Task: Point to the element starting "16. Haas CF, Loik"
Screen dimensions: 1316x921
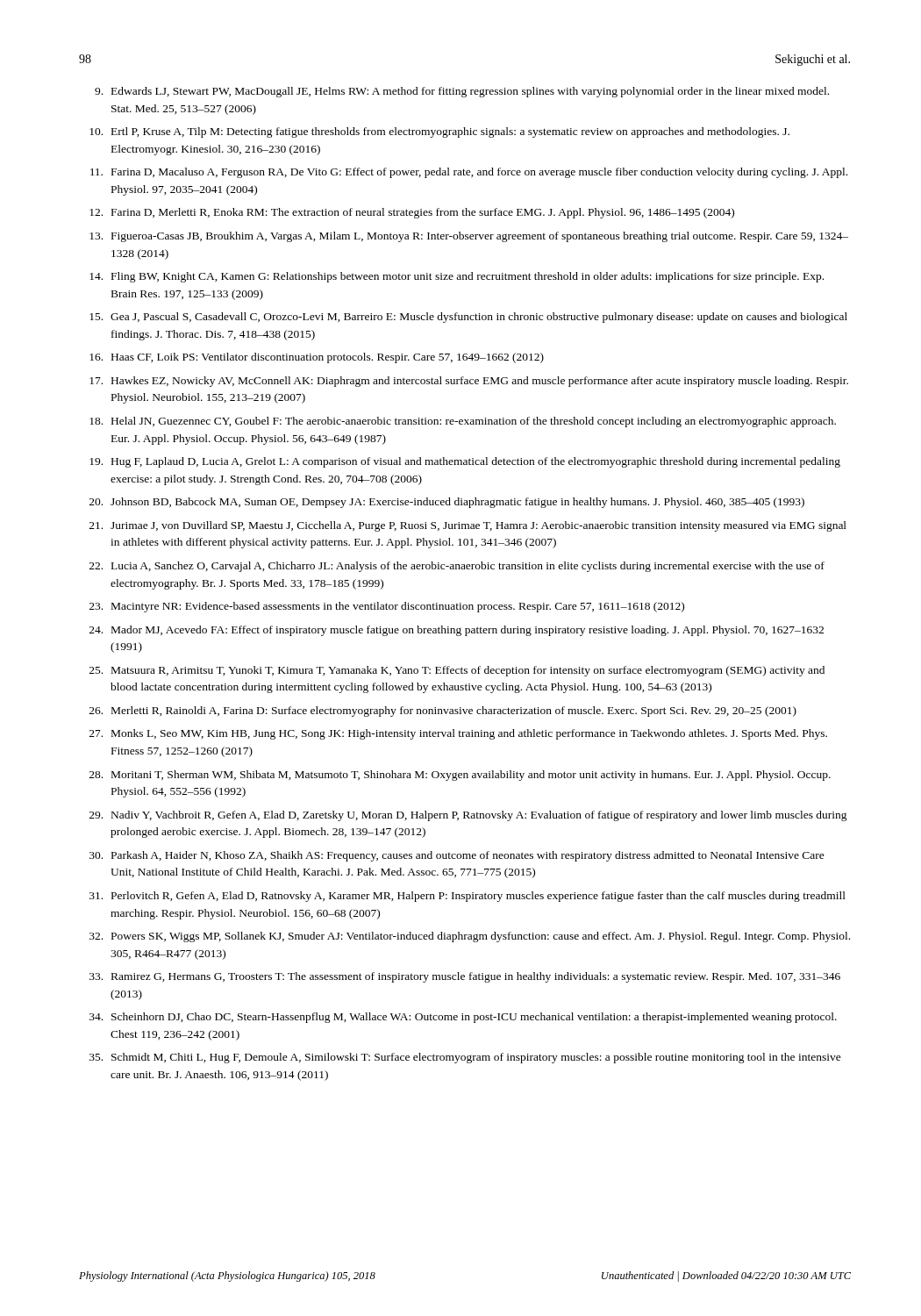Action: click(465, 357)
